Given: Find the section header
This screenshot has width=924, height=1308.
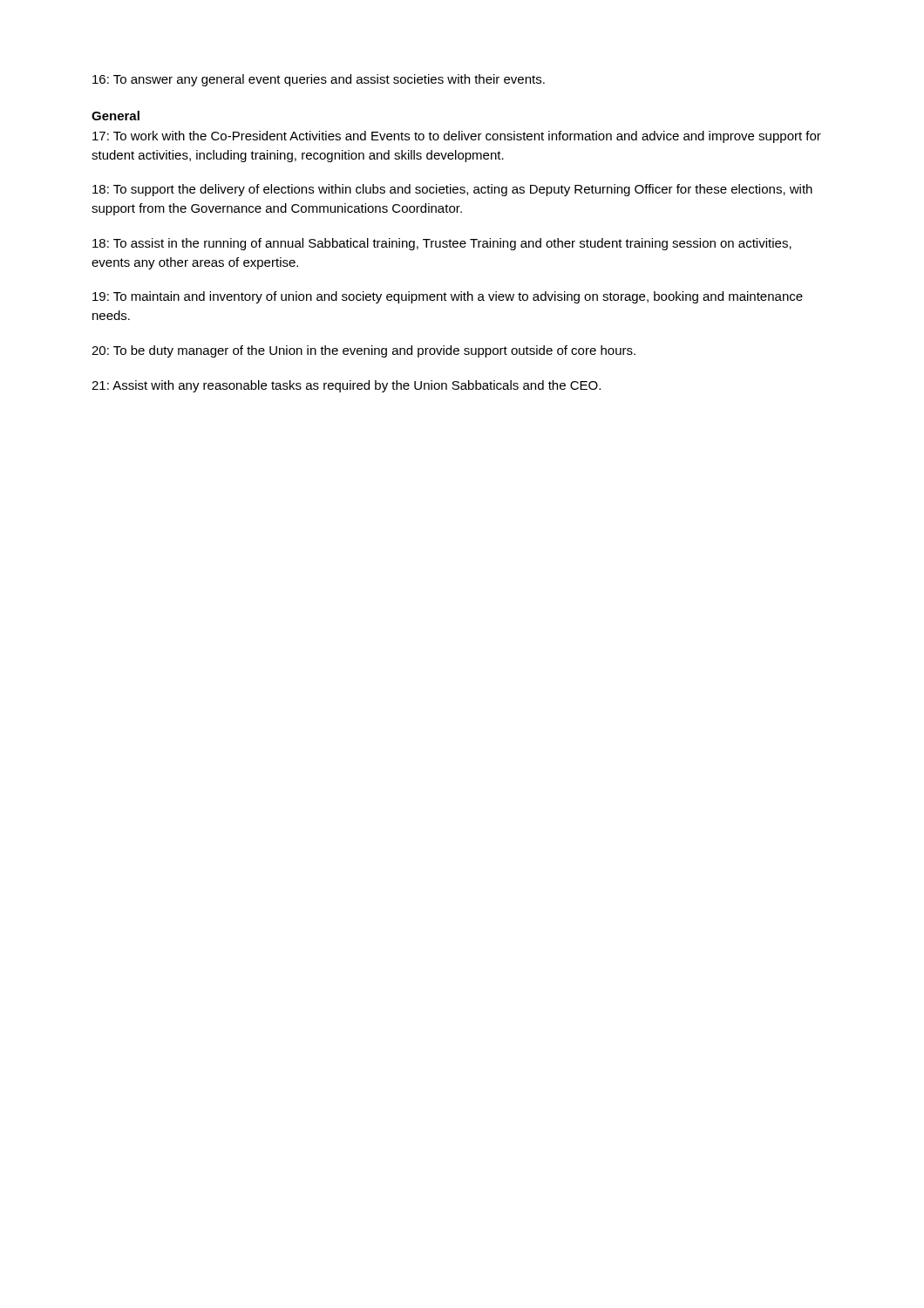Looking at the screenshot, I should coord(116,115).
